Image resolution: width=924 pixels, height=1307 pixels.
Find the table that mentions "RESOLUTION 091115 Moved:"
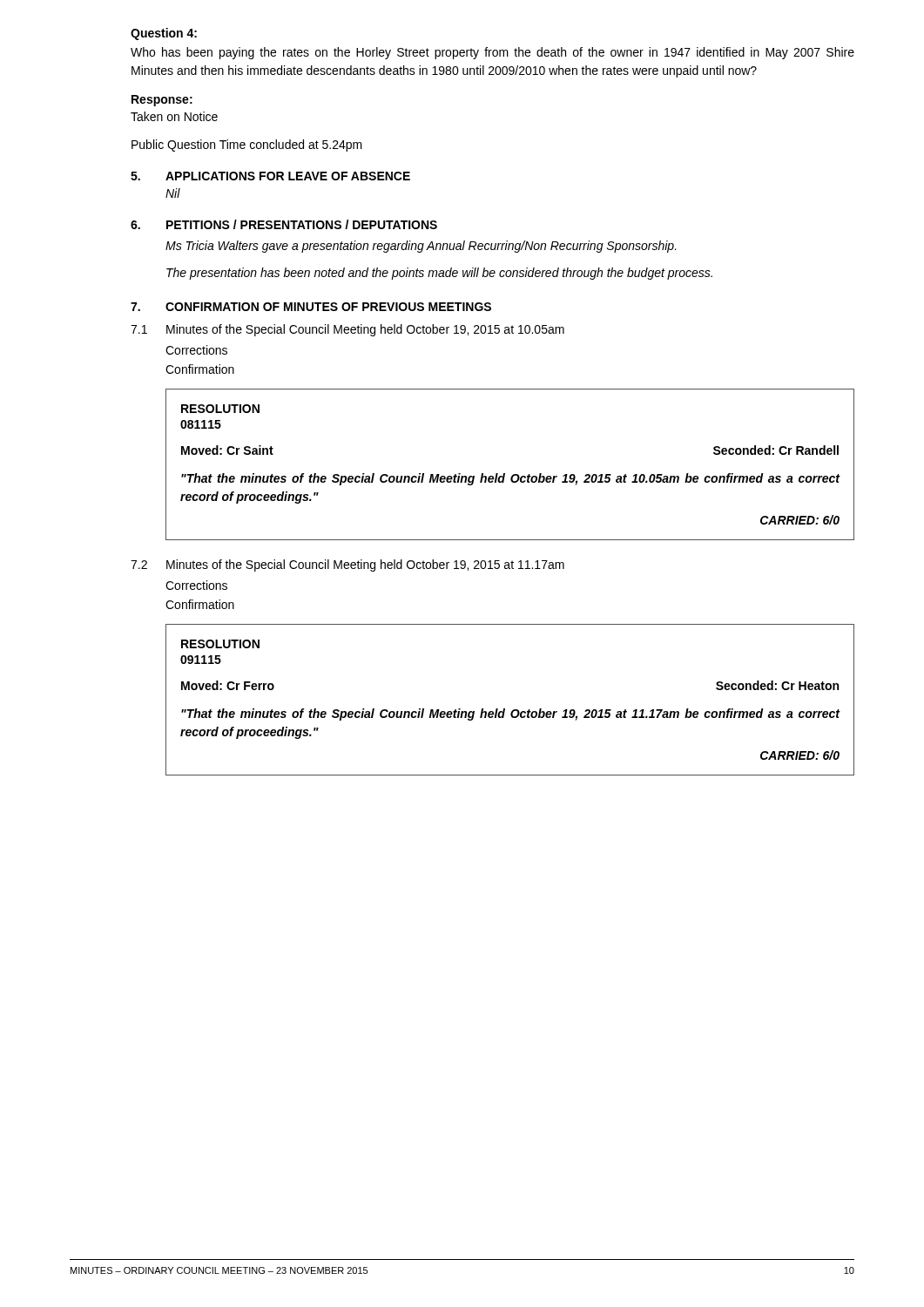(x=510, y=700)
